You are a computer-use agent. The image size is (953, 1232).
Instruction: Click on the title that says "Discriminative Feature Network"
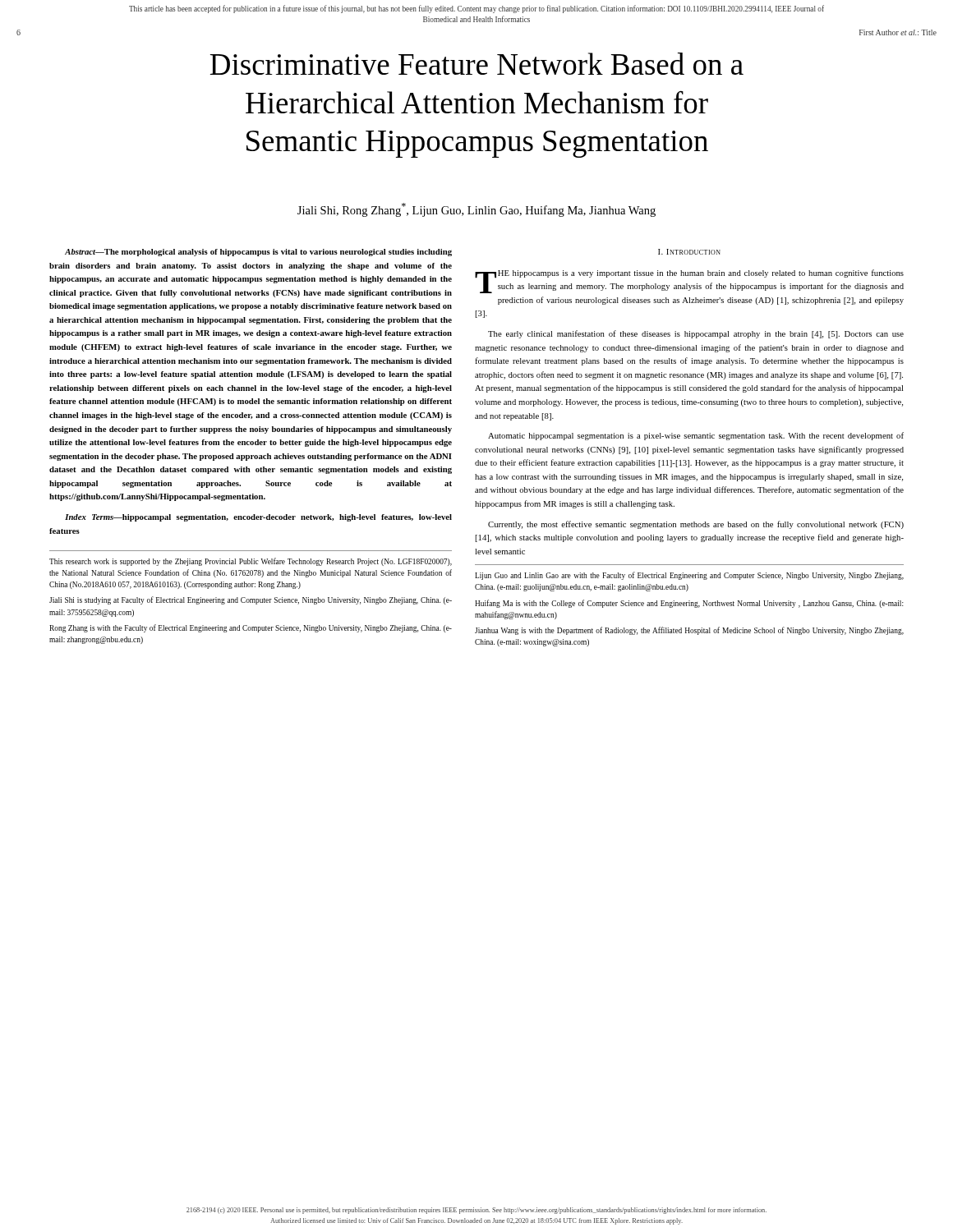pyautogui.click(x=476, y=103)
